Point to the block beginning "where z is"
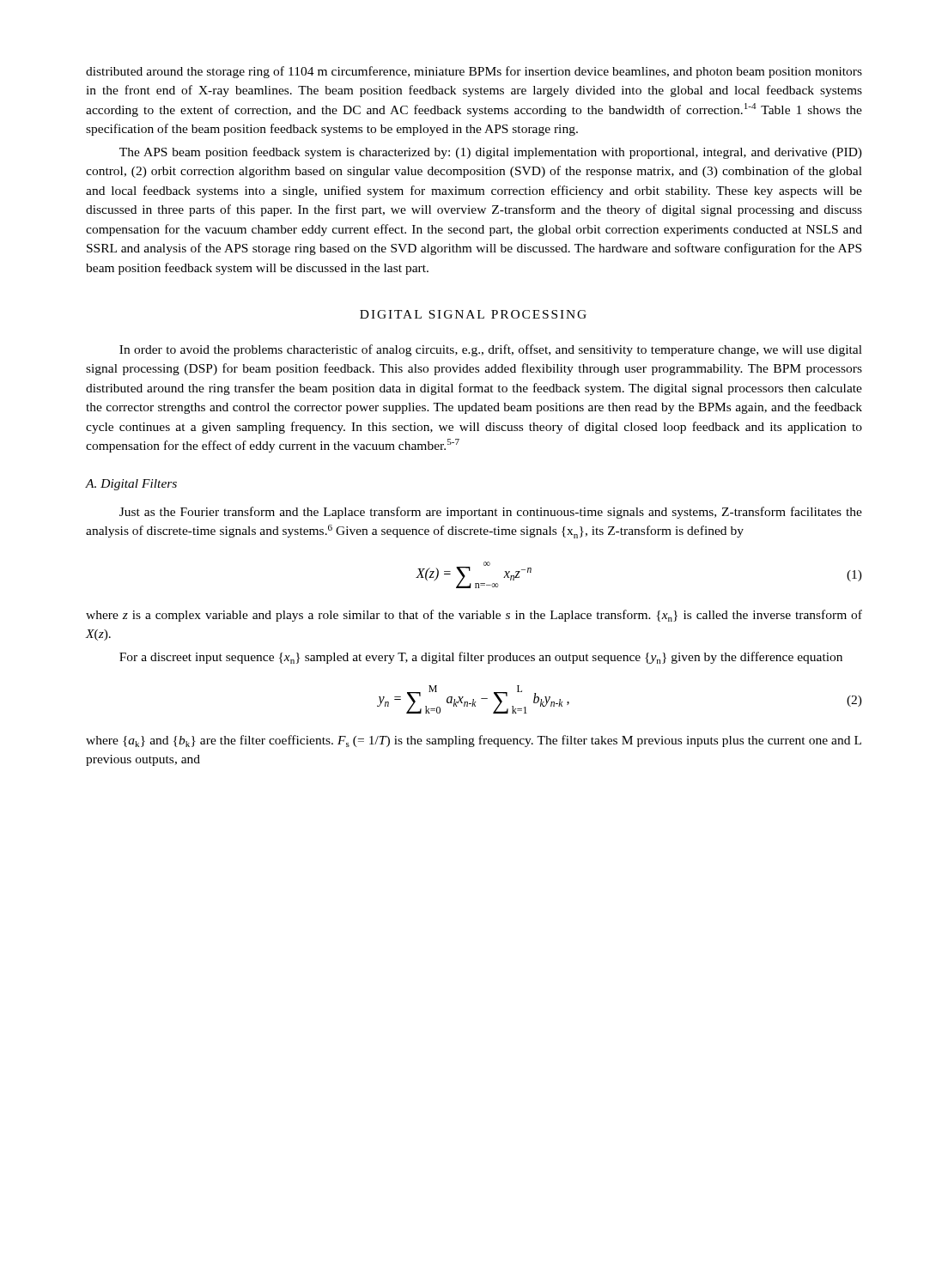This screenshot has height=1288, width=948. tap(474, 624)
